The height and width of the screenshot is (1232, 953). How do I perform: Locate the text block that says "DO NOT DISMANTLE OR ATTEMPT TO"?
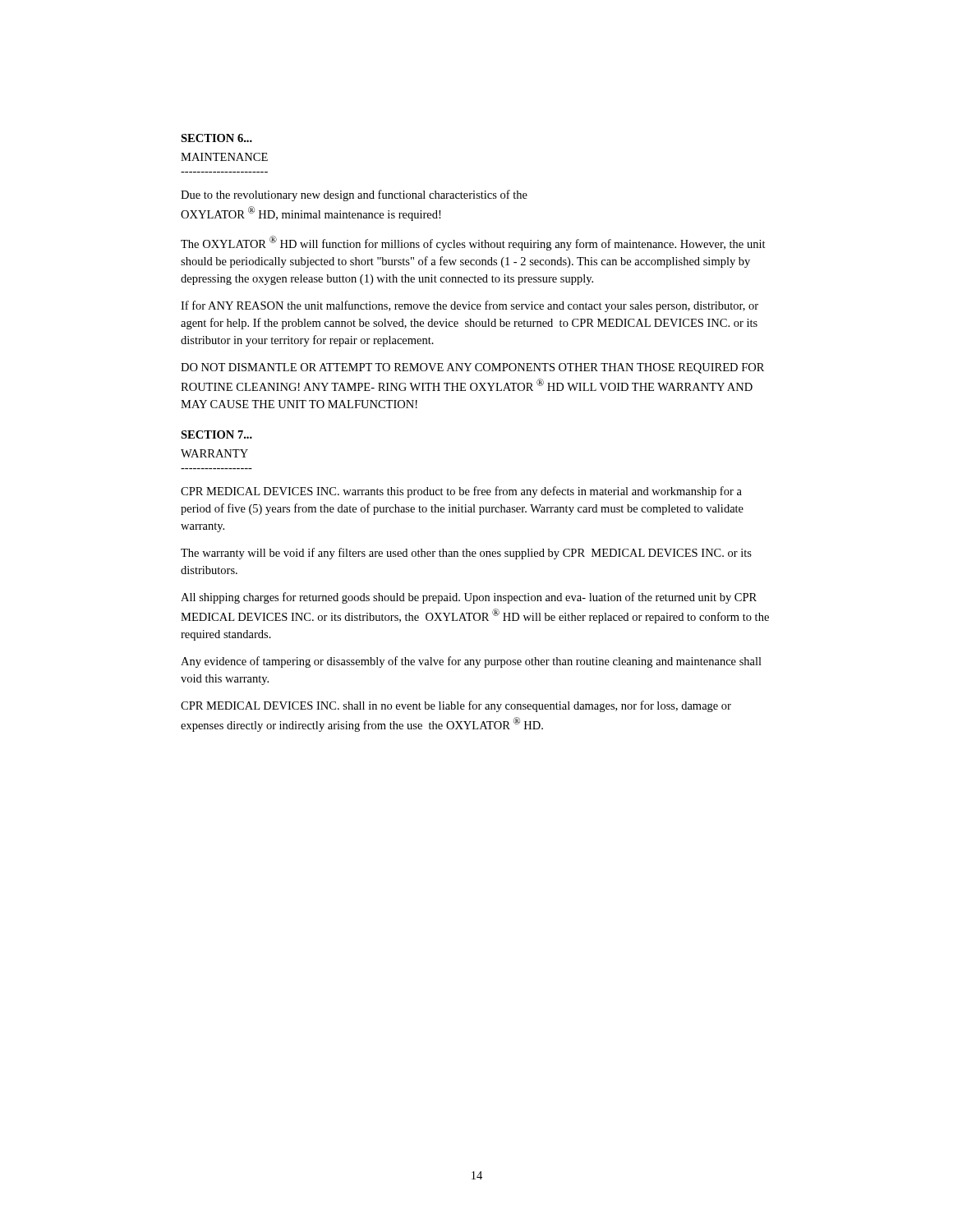tap(473, 385)
